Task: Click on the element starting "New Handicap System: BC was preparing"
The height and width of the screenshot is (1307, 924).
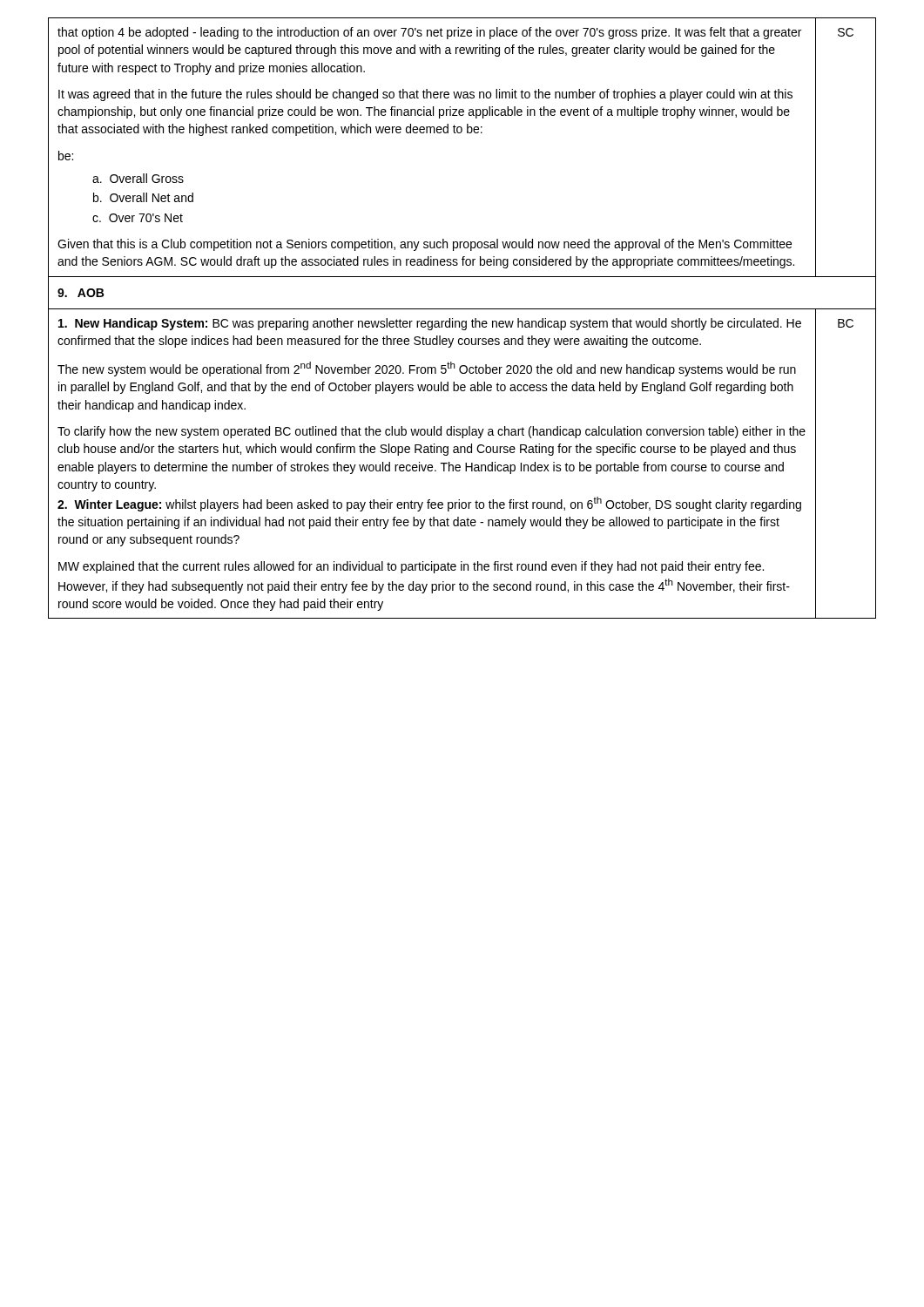Action: tap(430, 324)
